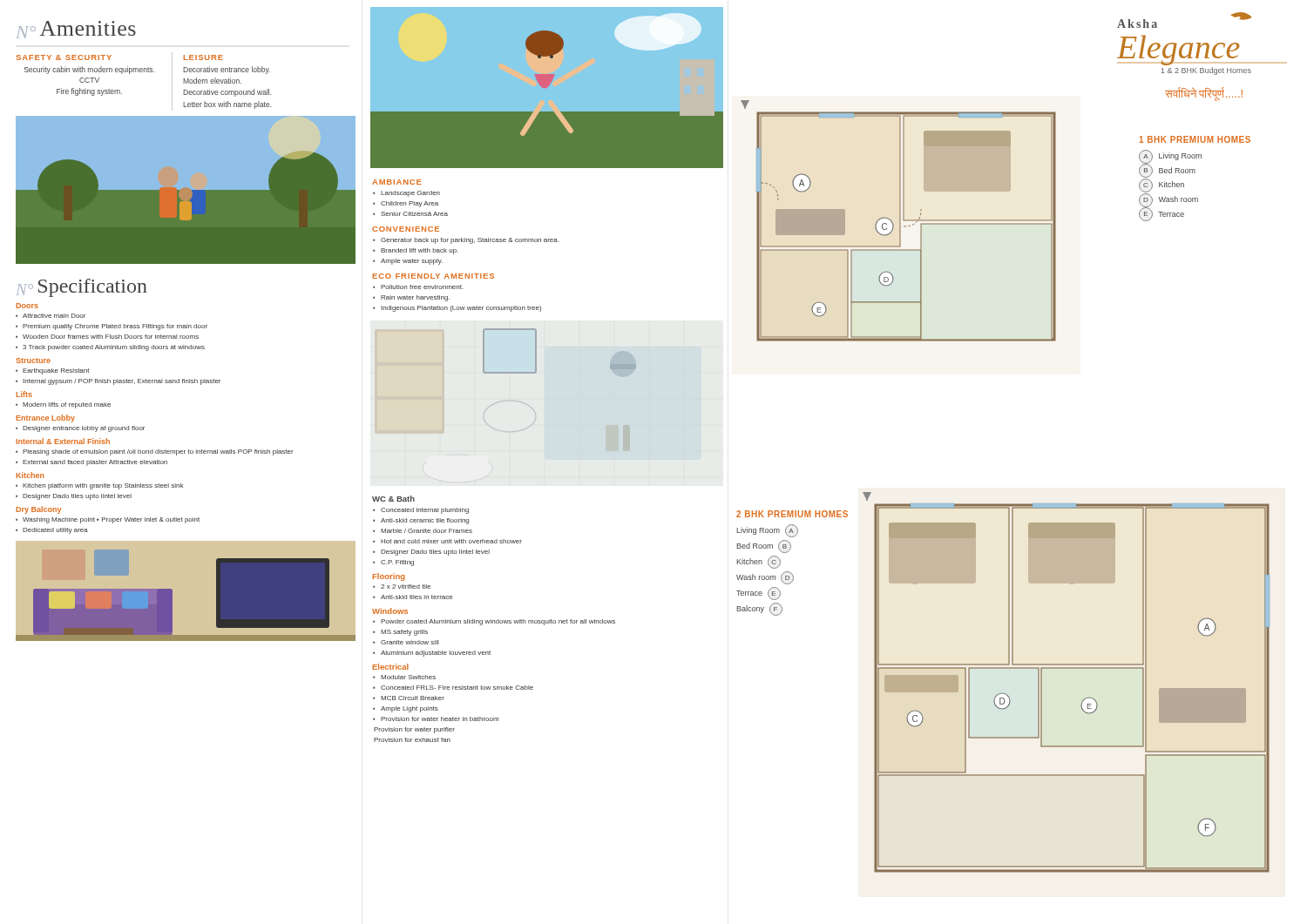Navigate to the block starting "1 BHK PREMIUM HOMES A Living"

tap(1215, 178)
